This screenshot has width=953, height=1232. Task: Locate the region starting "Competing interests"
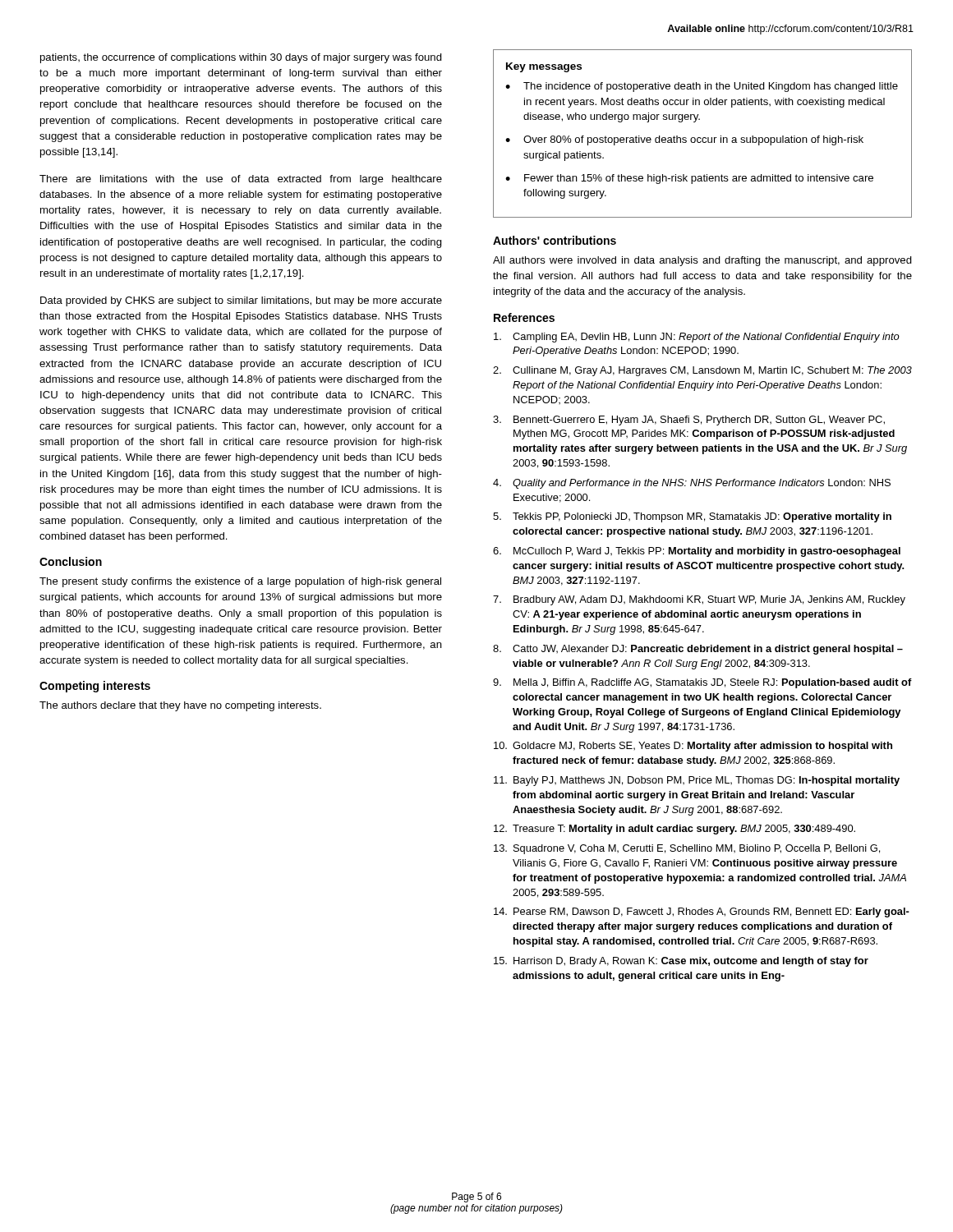[x=95, y=686]
